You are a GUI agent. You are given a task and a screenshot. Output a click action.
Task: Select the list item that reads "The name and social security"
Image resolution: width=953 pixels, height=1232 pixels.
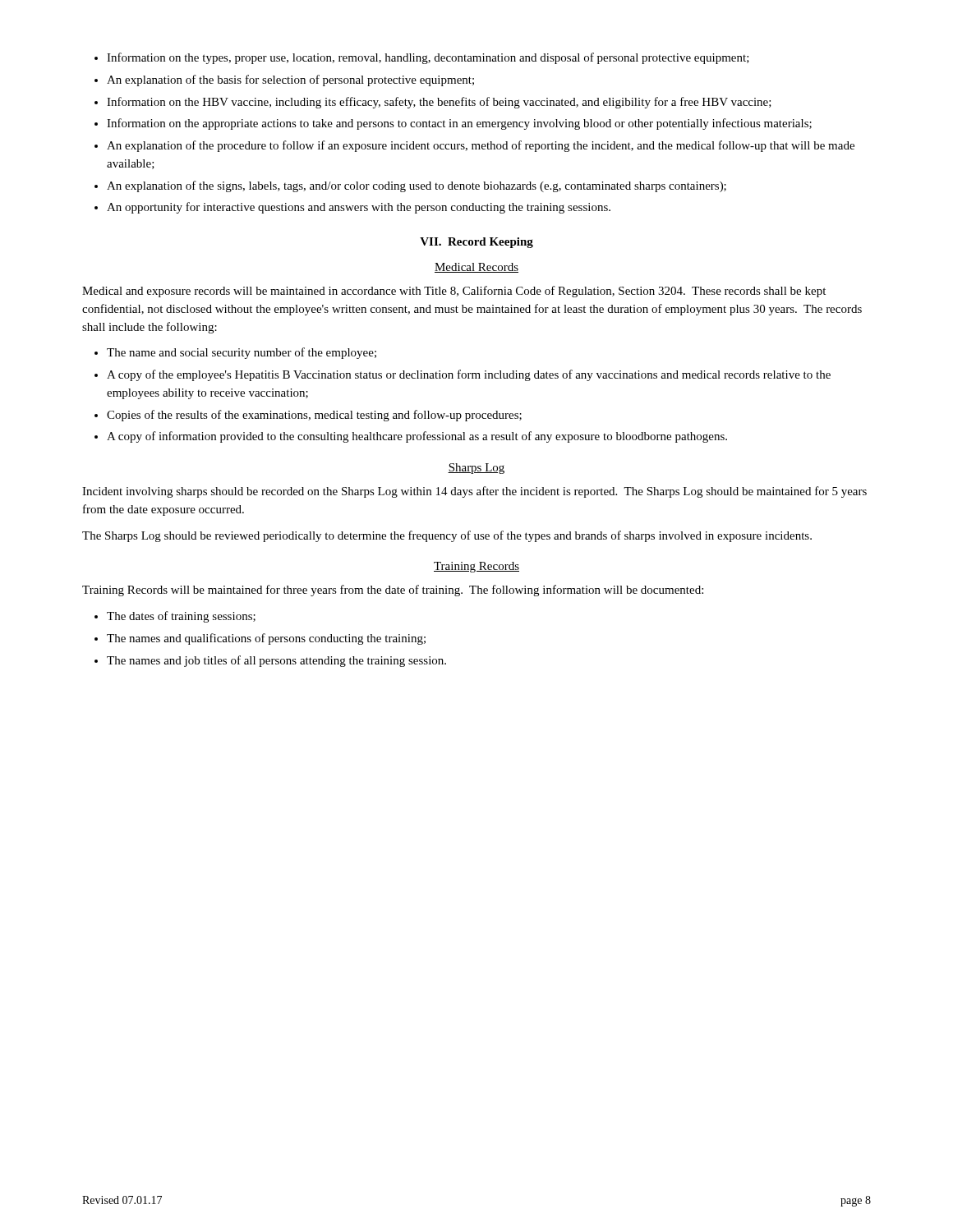[x=242, y=353]
